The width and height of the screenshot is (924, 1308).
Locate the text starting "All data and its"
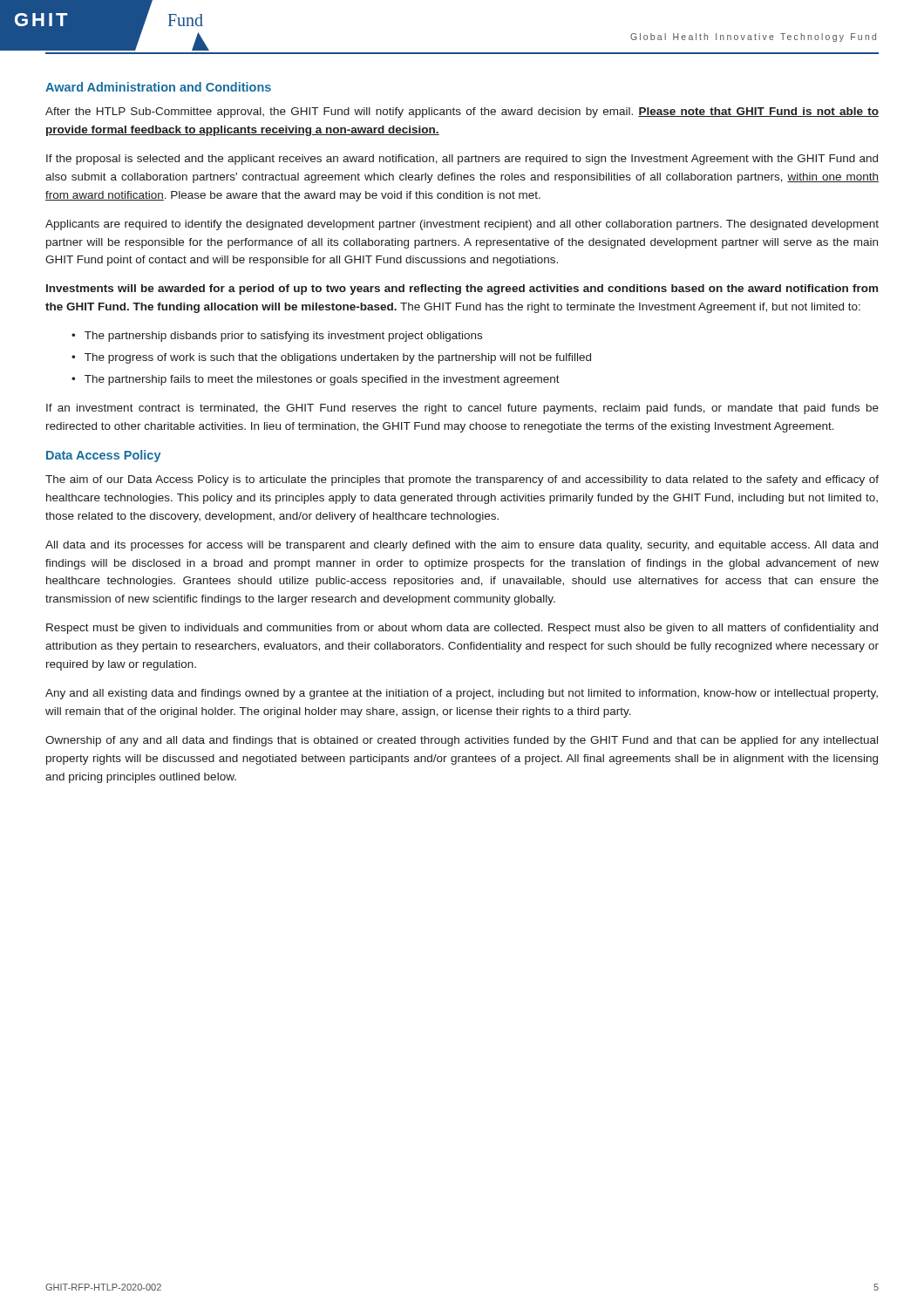[x=462, y=572]
